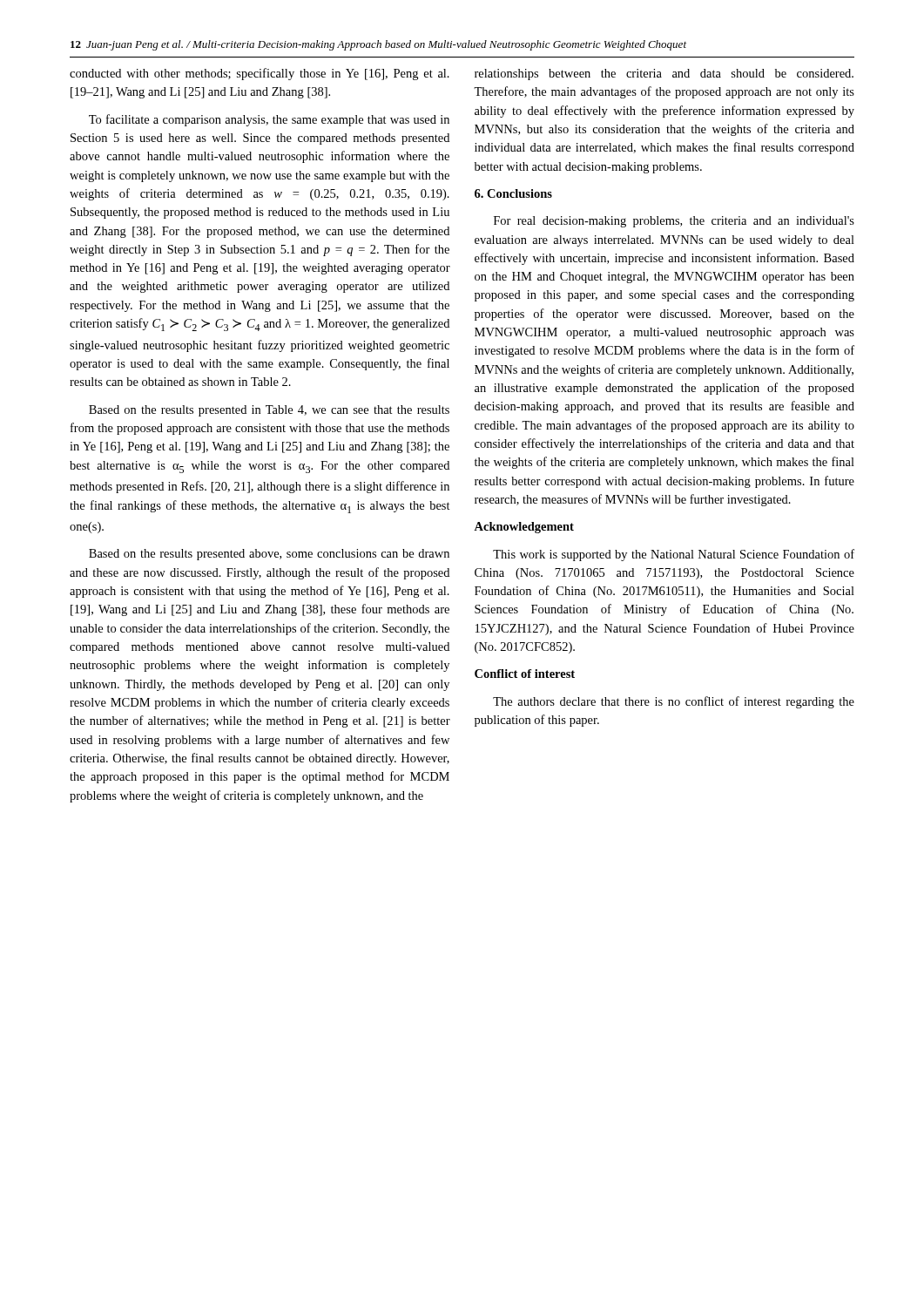Find the text block that says "relationships between the criteria and data should"
Screen dimensions: 1307x924
(x=664, y=120)
